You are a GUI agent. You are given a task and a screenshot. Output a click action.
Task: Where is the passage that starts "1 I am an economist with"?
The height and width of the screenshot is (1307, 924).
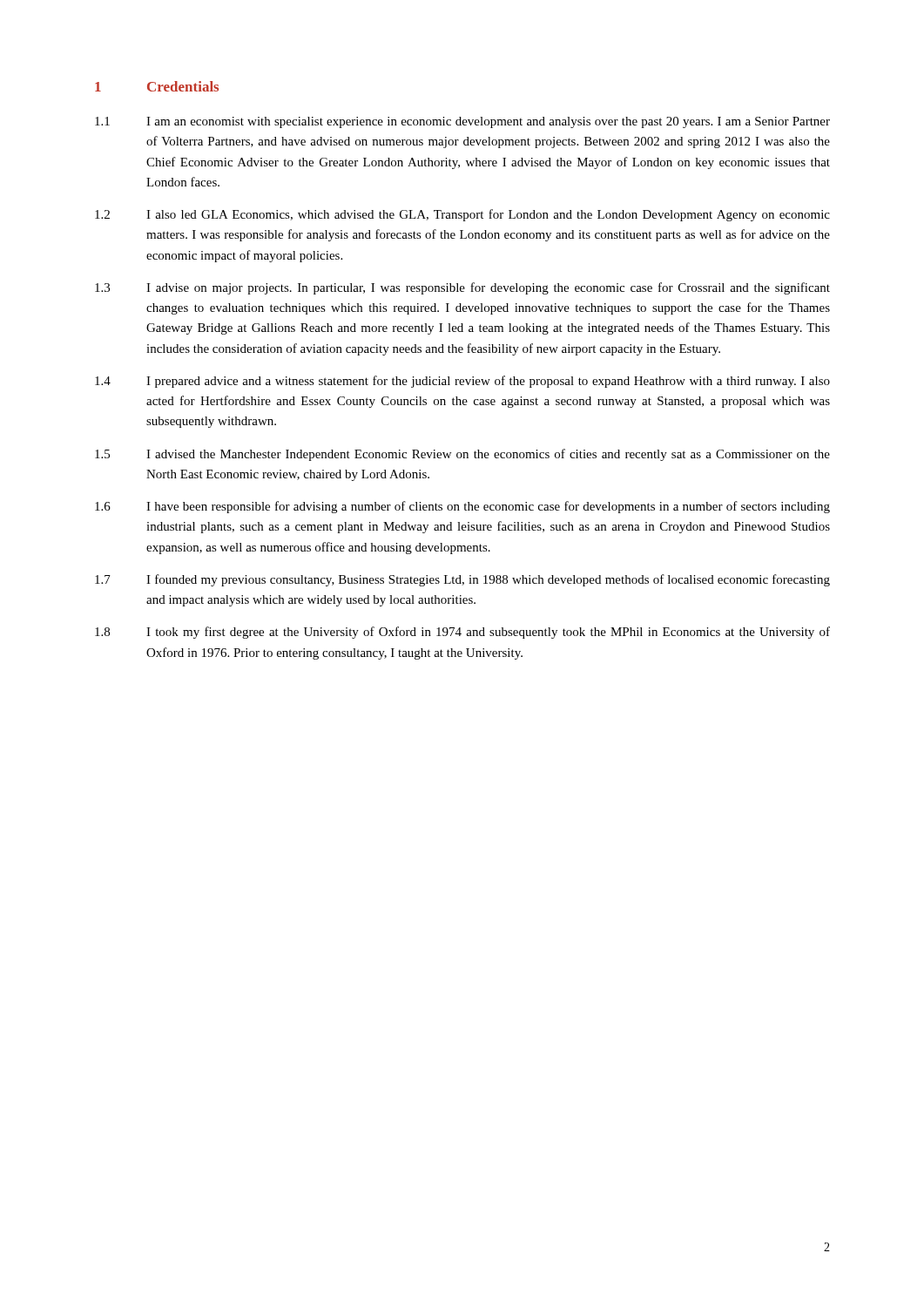(x=462, y=152)
